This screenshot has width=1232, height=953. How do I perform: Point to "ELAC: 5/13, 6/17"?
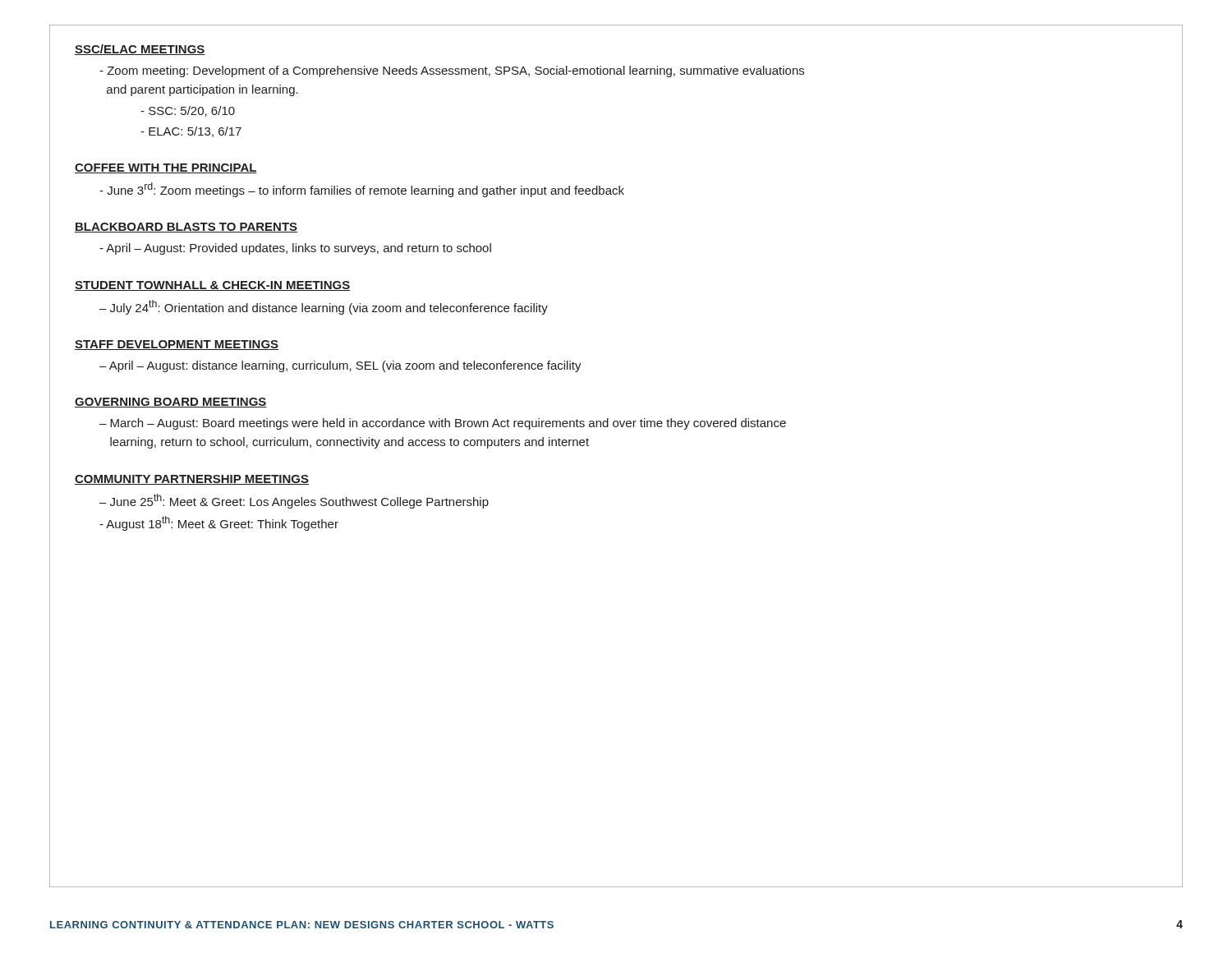(x=191, y=131)
